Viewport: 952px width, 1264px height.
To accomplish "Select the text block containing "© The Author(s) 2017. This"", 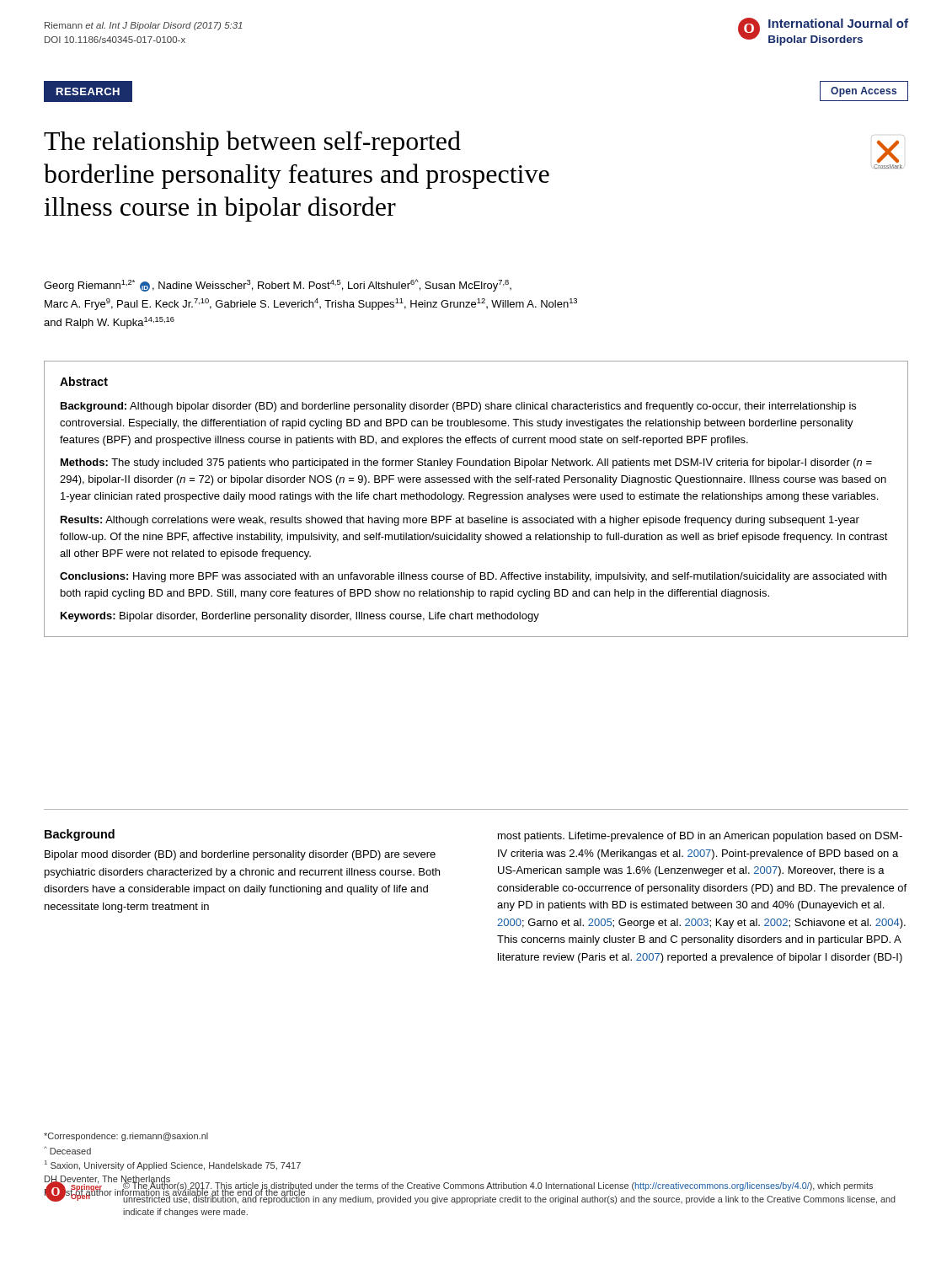I will click(x=509, y=1199).
